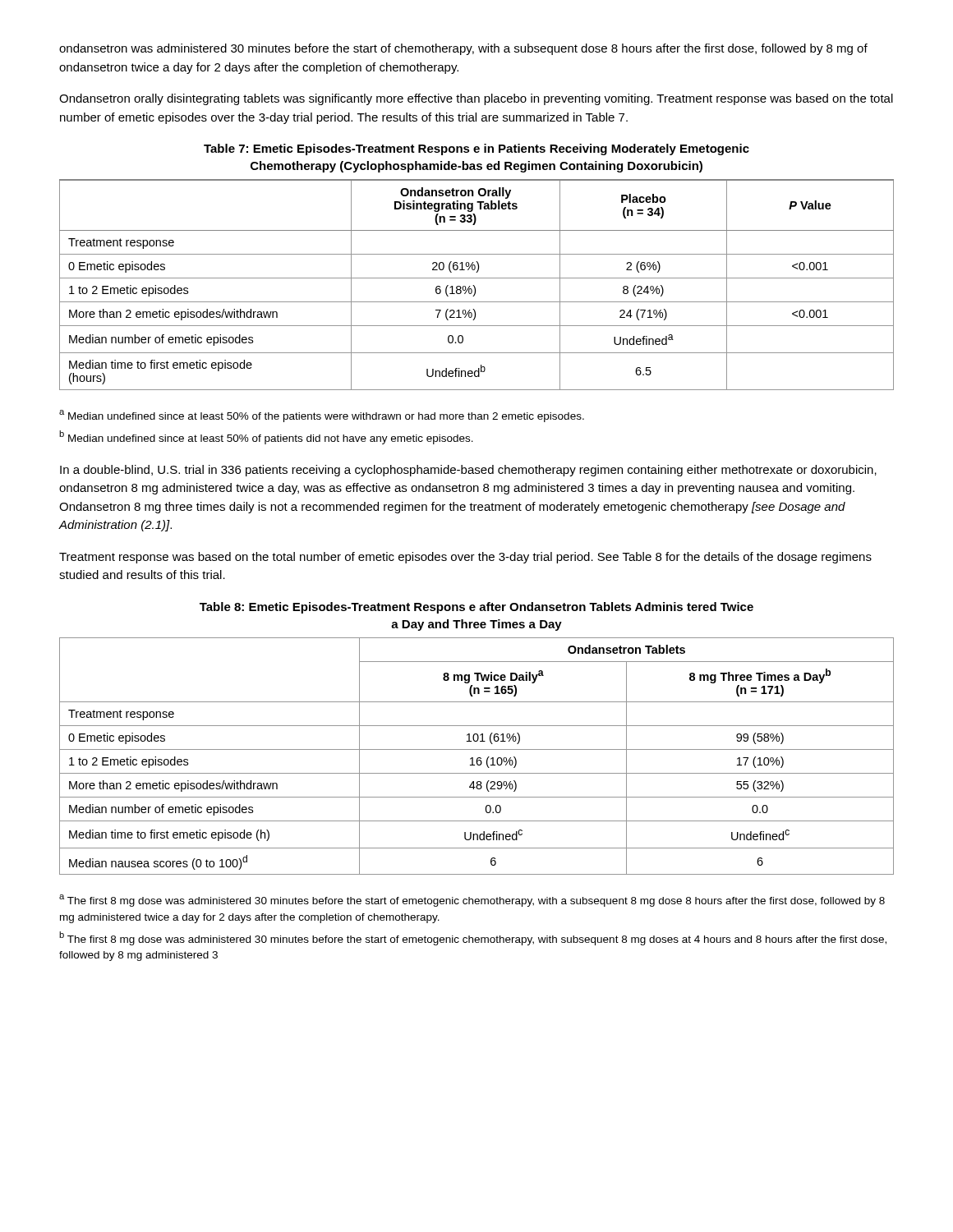
Task: Locate the block of text that opens with "Treatment response was based on the total"
Action: coord(465,566)
